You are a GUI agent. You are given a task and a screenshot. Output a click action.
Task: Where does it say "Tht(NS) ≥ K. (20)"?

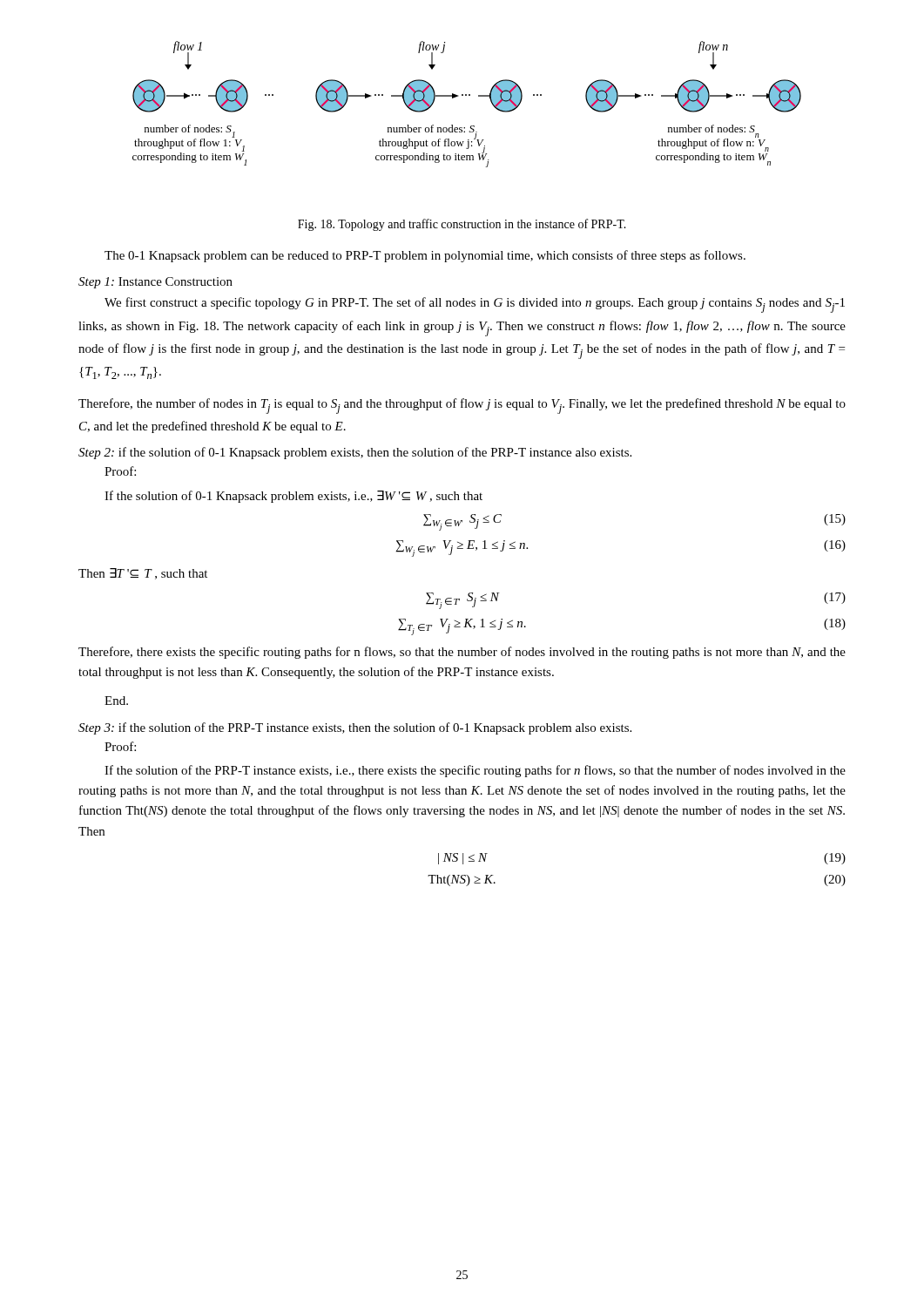click(458, 880)
